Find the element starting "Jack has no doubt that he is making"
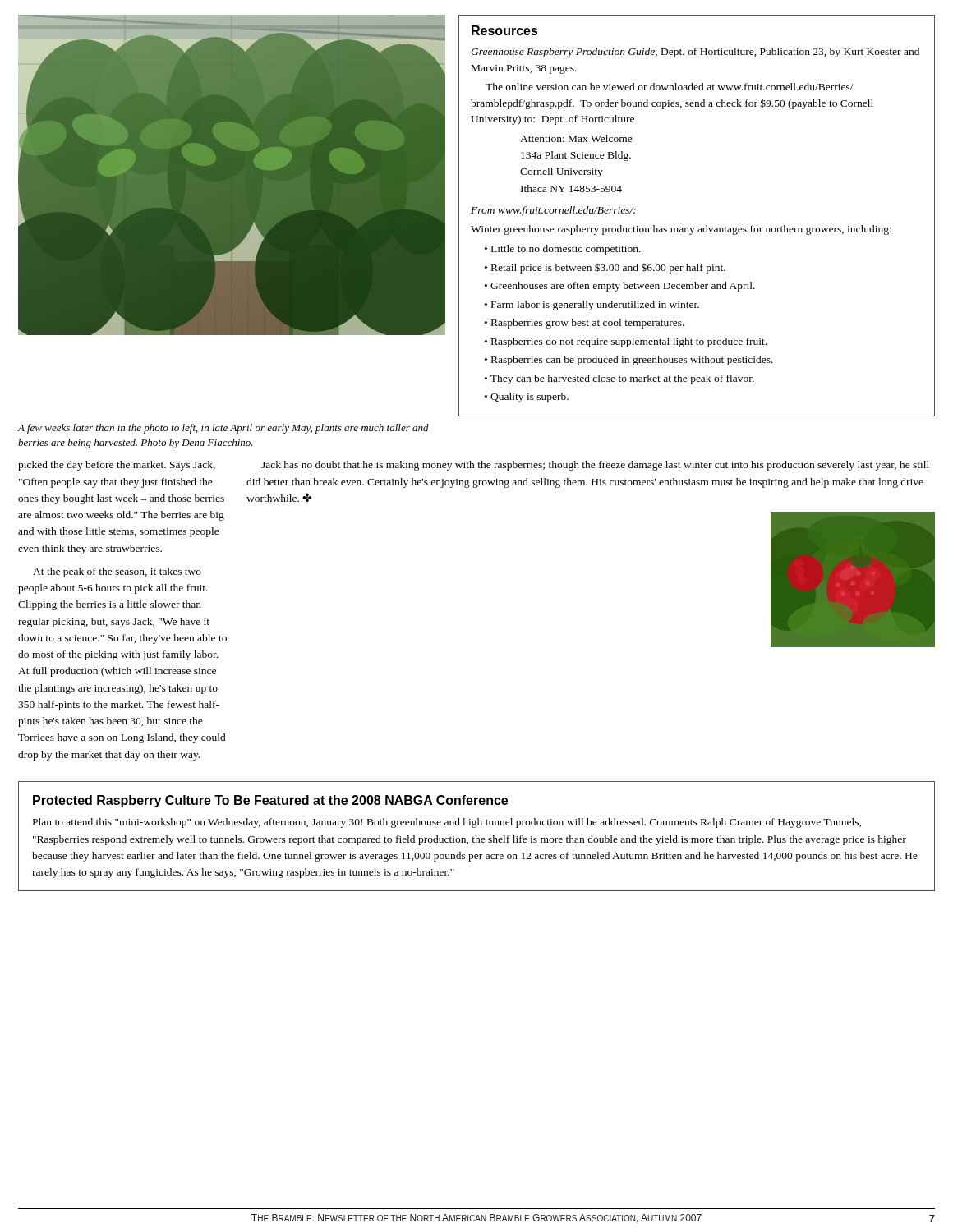 (x=591, y=482)
